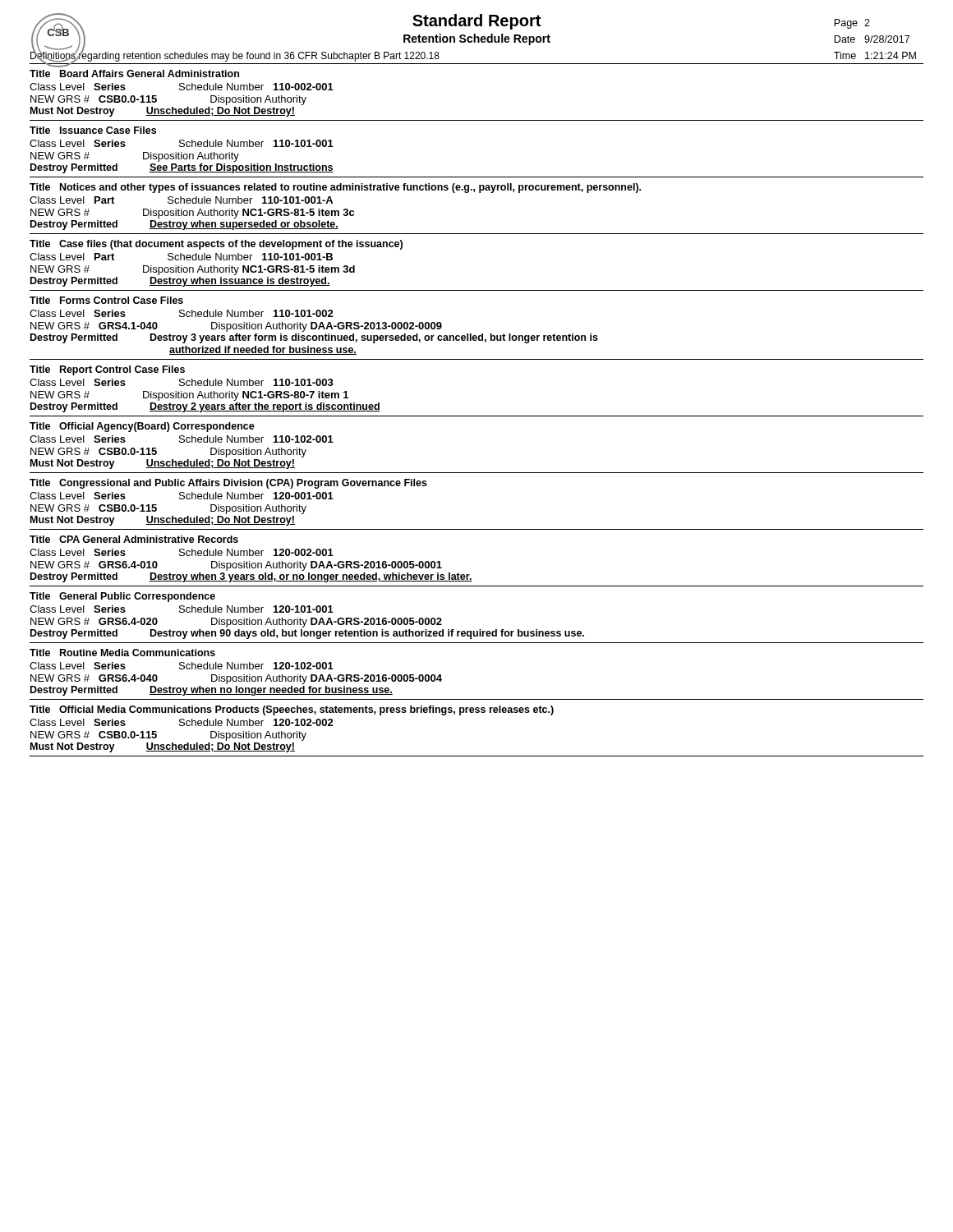Find the table that mentions "Title Routine Media"
Viewport: 953px width, 1232px height.
476,671
